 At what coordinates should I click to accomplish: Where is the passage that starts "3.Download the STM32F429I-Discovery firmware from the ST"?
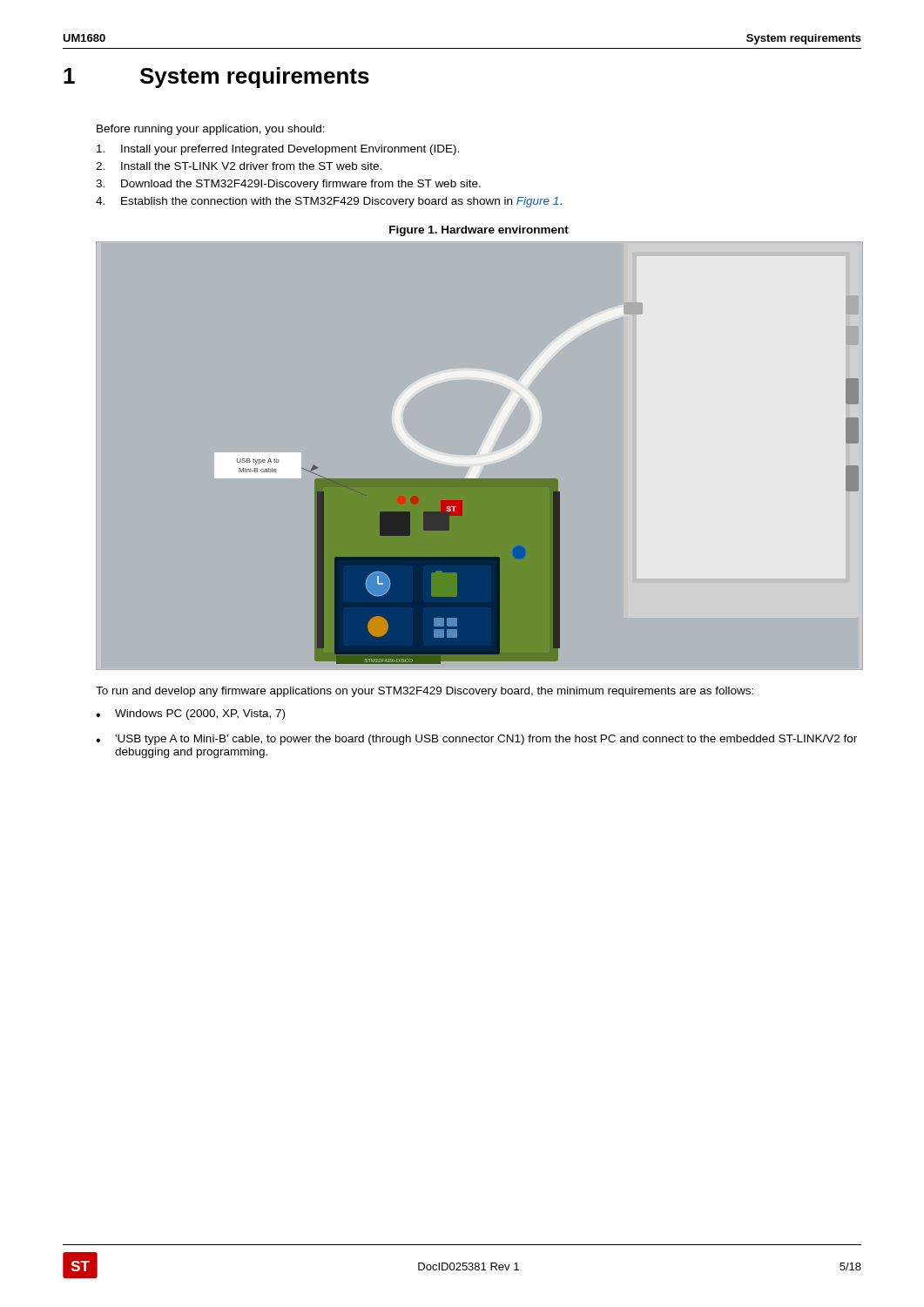[289, 183]
